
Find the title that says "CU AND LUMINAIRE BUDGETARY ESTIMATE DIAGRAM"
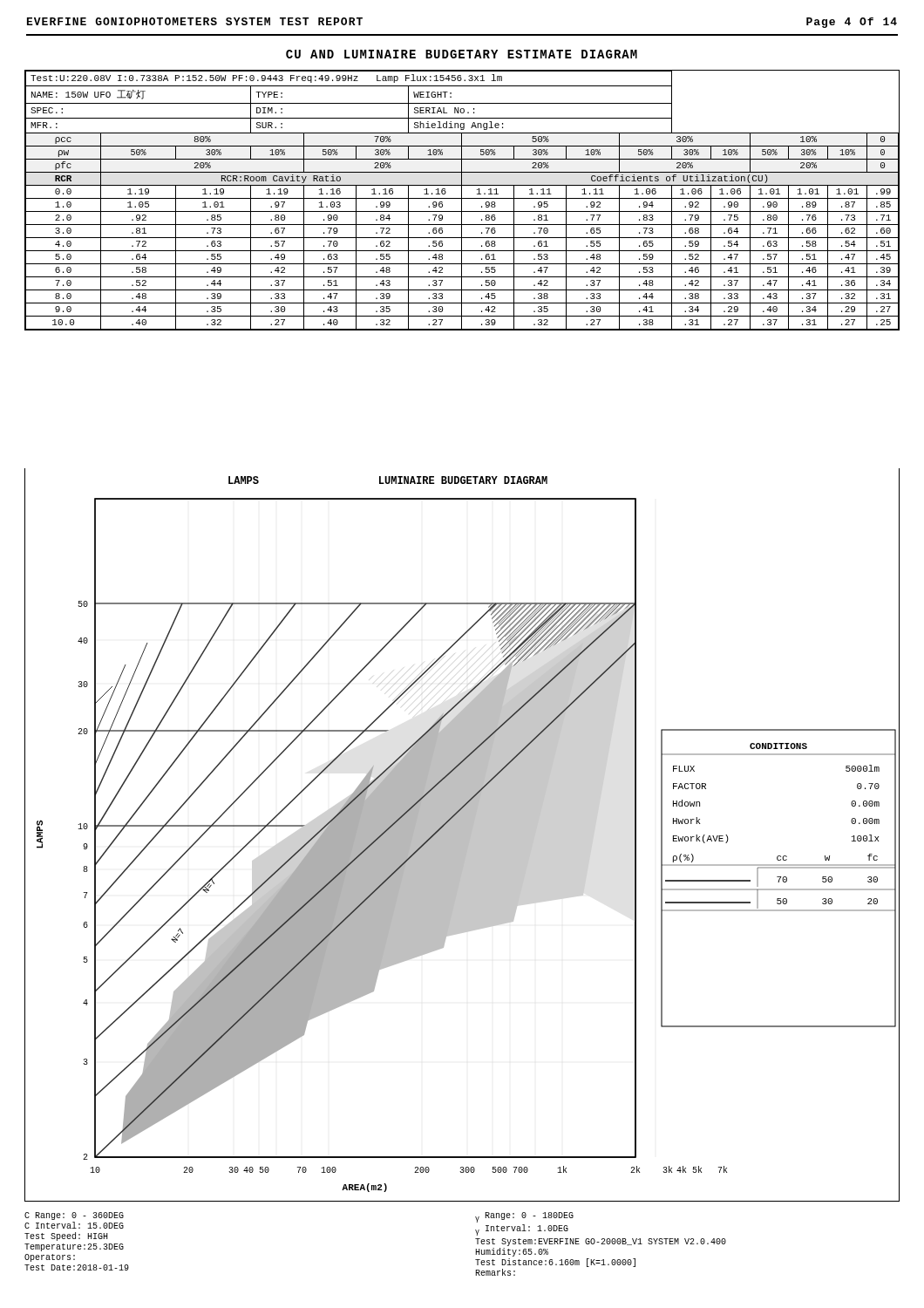pos(462,55)
